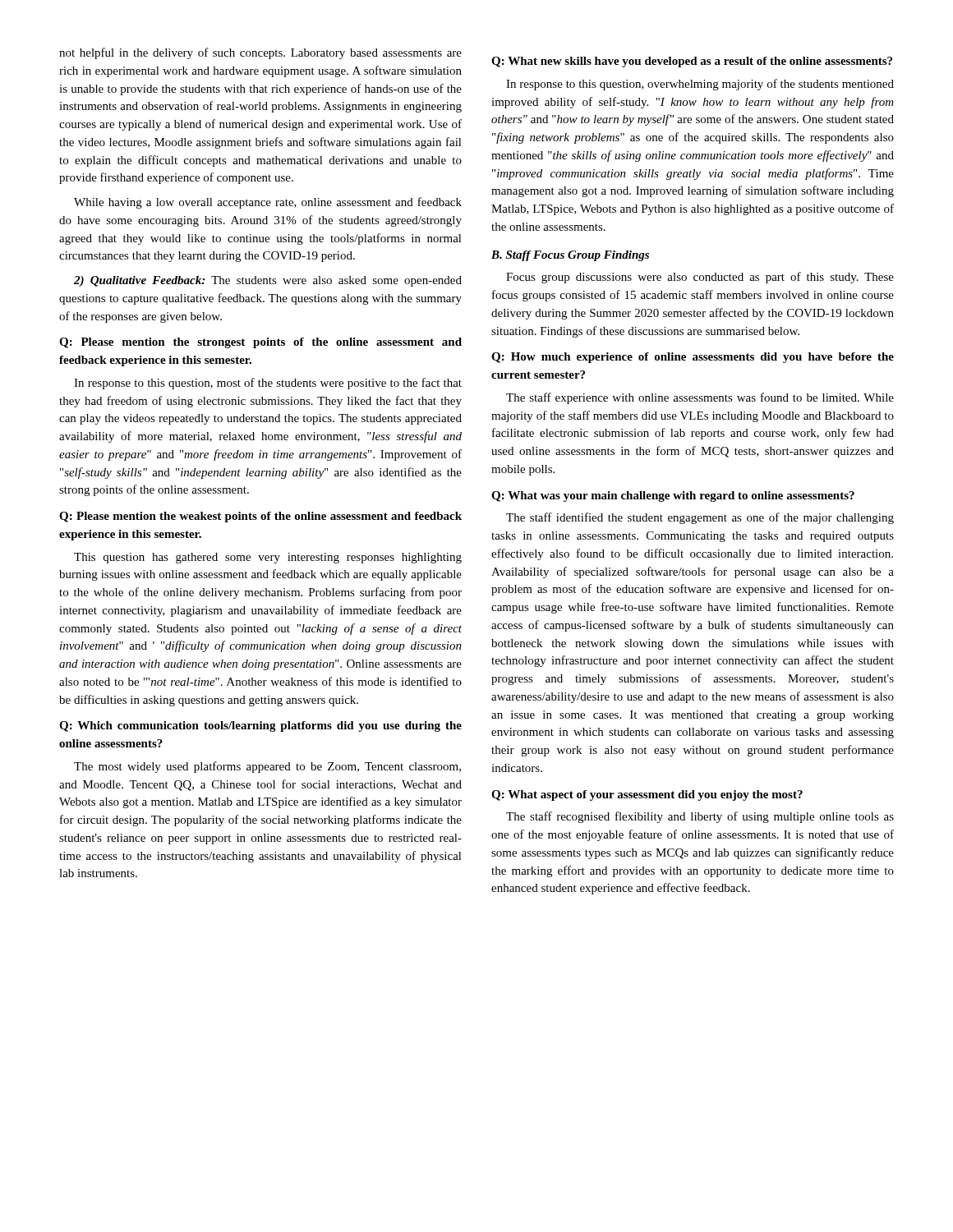Find the text block with the text "The staff identified"
Image resolution: width=953 pixels, height=1232 pixels.
click(693, 643)
